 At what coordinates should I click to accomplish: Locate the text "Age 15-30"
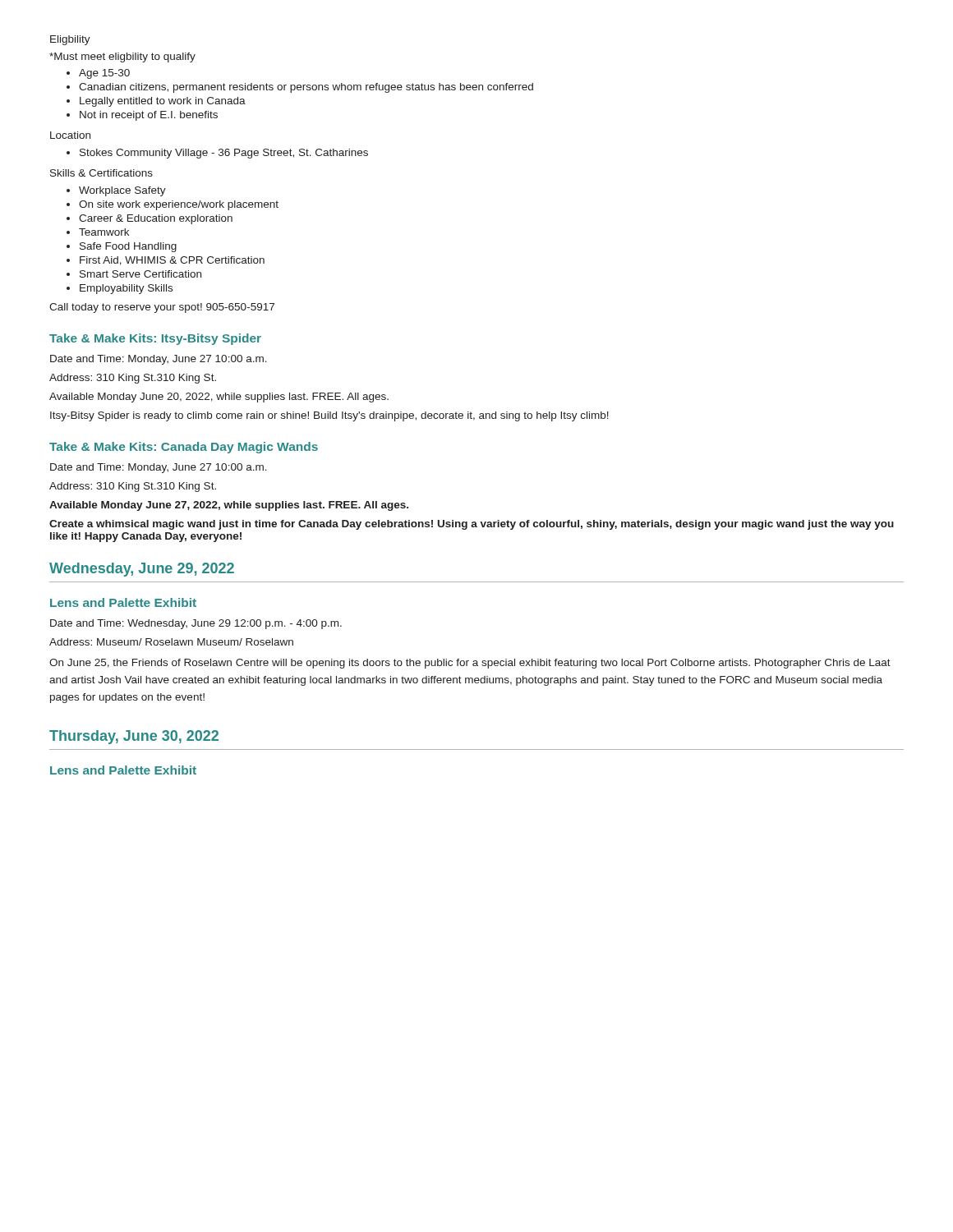pos(104,73)
